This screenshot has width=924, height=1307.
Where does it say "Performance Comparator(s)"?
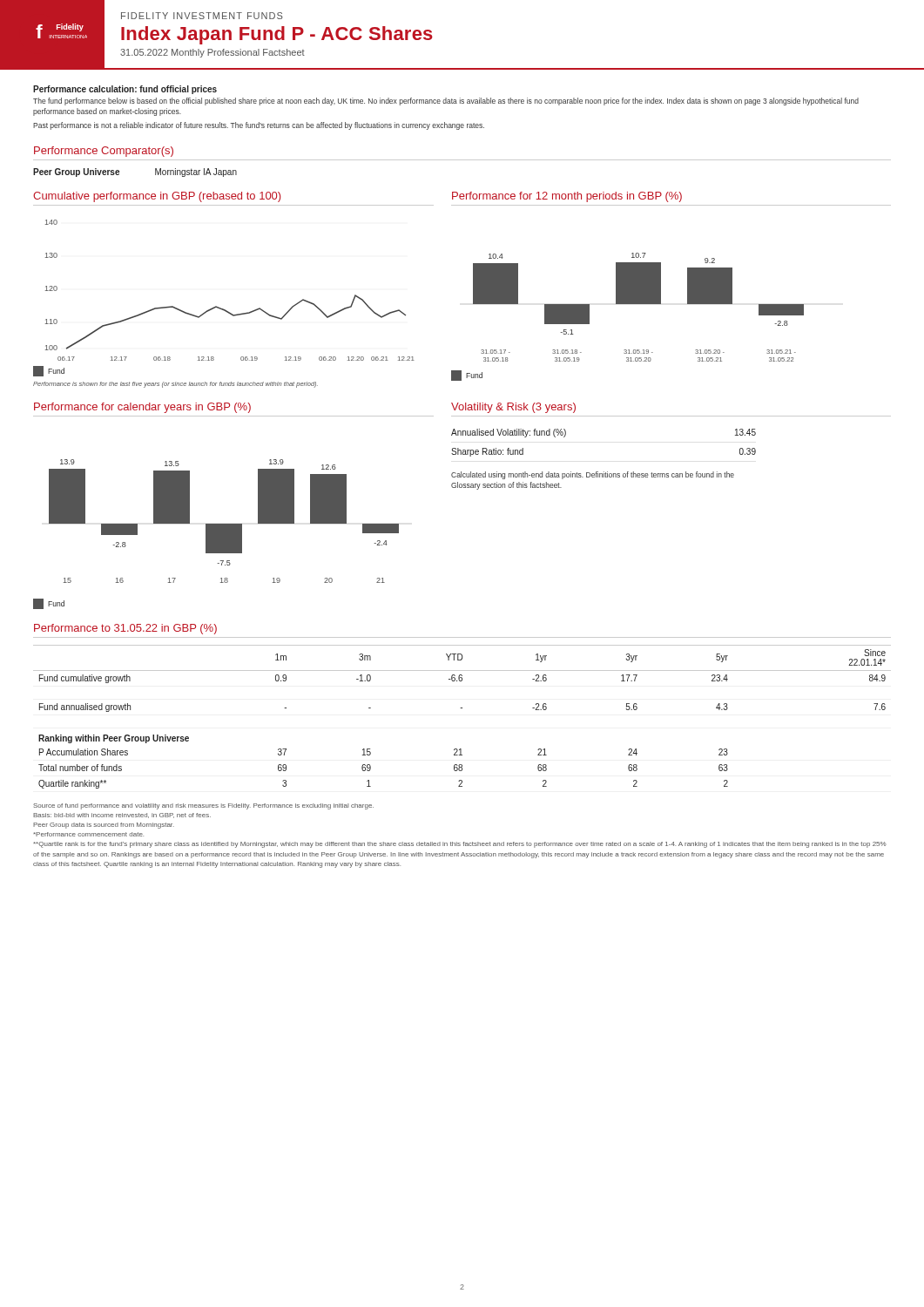pyautogui.click(x=462, y=152)
